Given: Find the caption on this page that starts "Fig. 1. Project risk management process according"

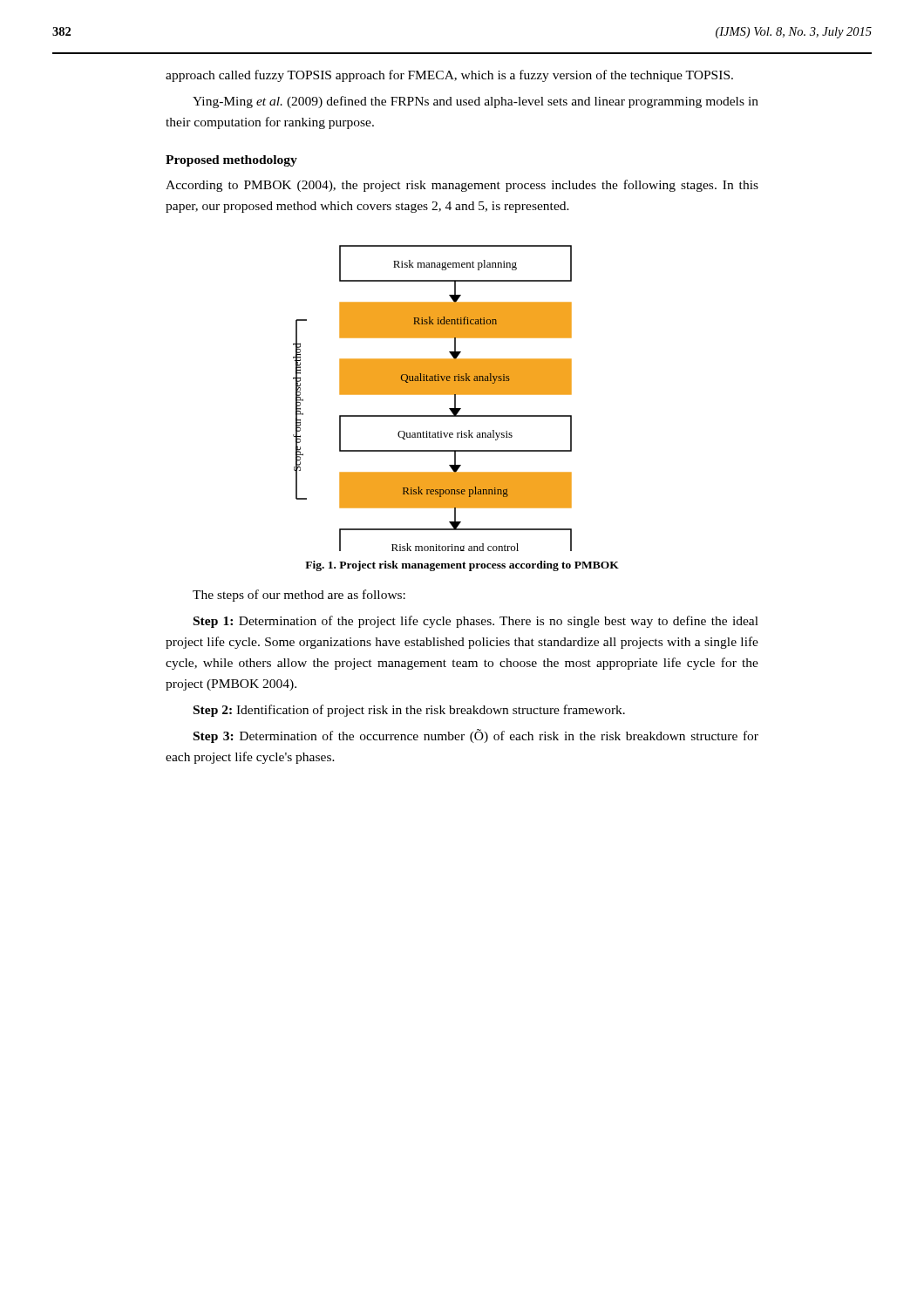Looking at the screenshot, I should point(462,565).
